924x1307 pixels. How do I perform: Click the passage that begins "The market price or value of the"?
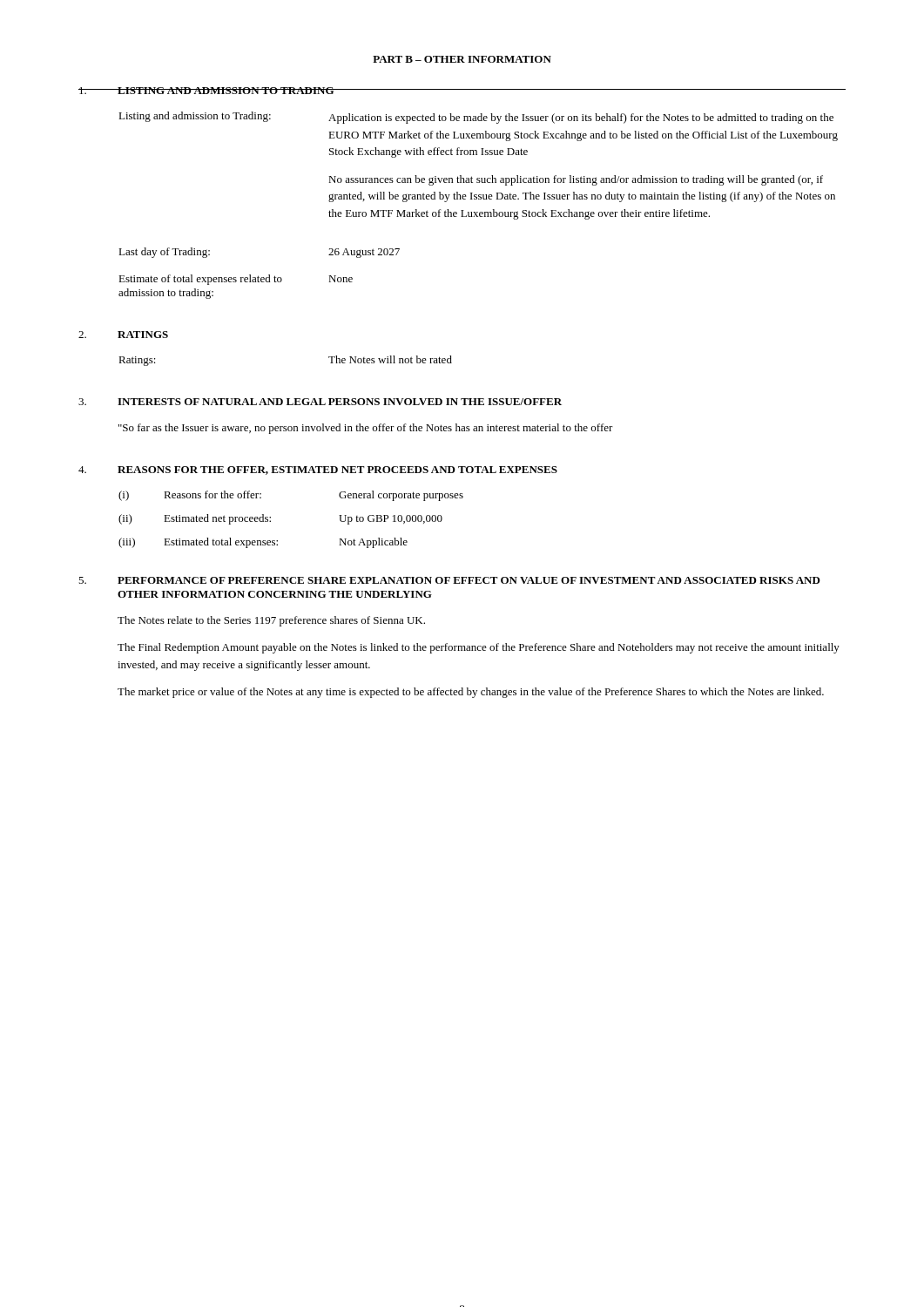(x=482, y=692)
